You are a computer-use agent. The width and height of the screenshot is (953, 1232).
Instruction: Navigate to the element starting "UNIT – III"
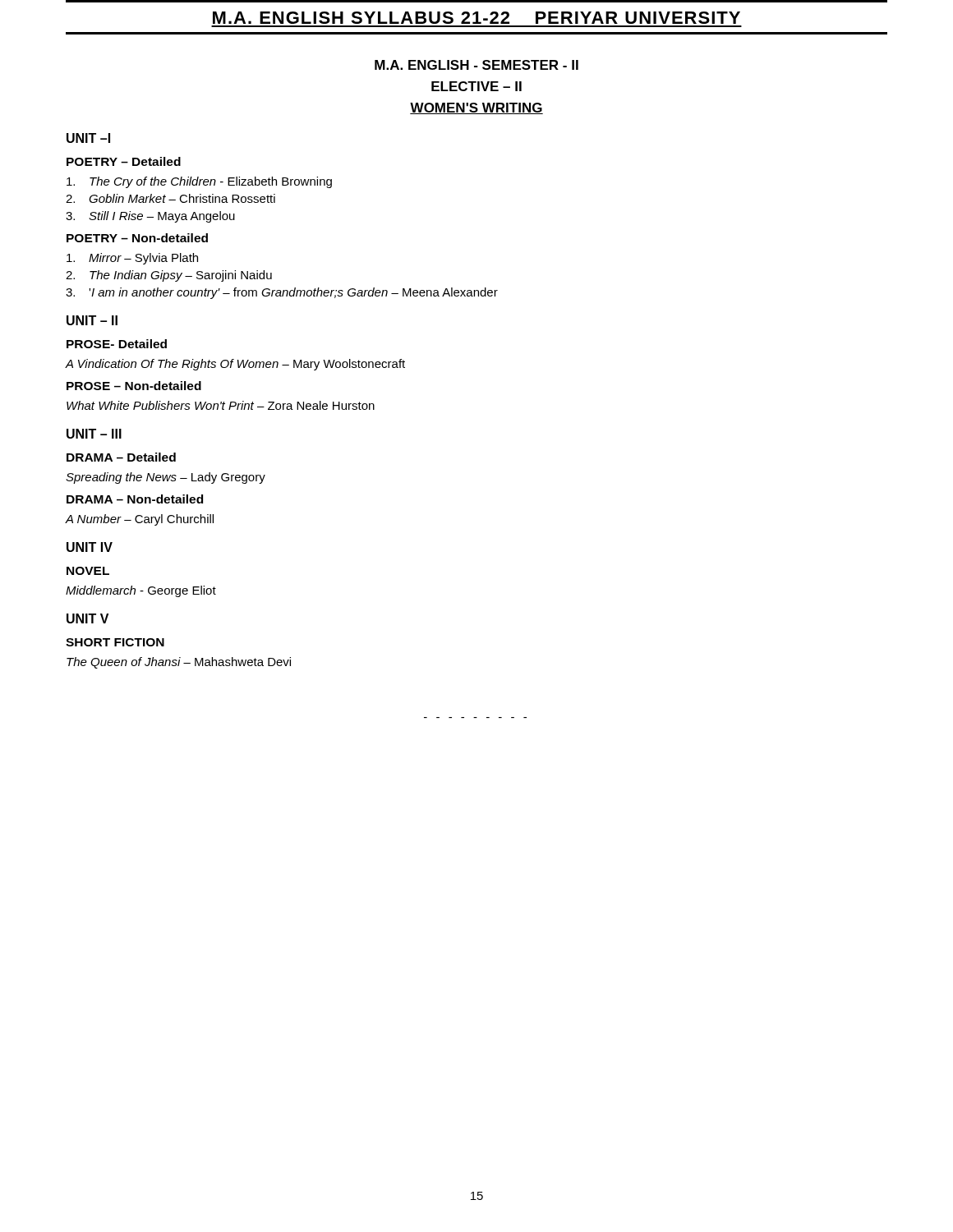coord(94,434)
